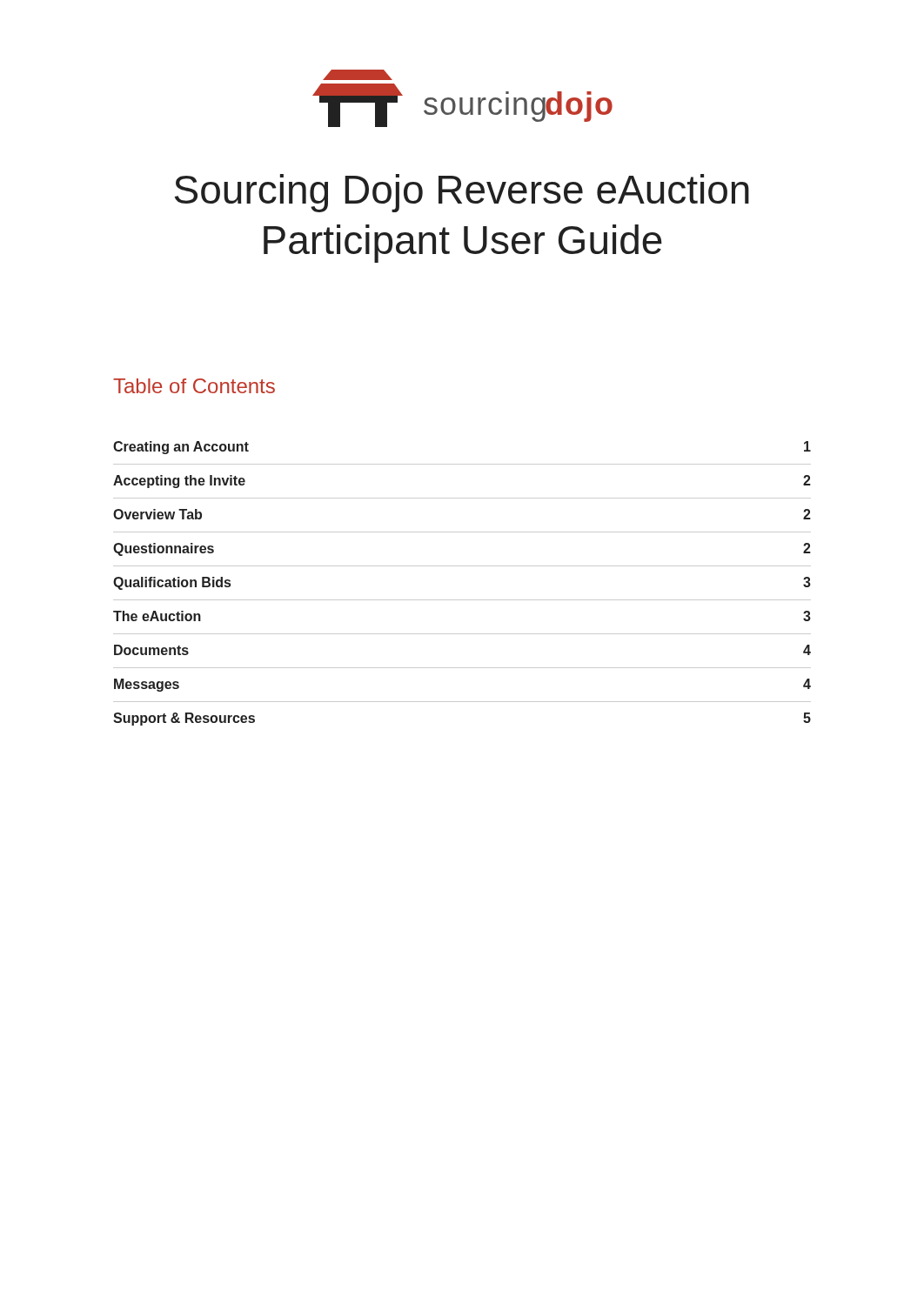This screenshot has height=1305, width=924.
Task: Select the table that reads "Creating an Account"
Action: (462, 583)
